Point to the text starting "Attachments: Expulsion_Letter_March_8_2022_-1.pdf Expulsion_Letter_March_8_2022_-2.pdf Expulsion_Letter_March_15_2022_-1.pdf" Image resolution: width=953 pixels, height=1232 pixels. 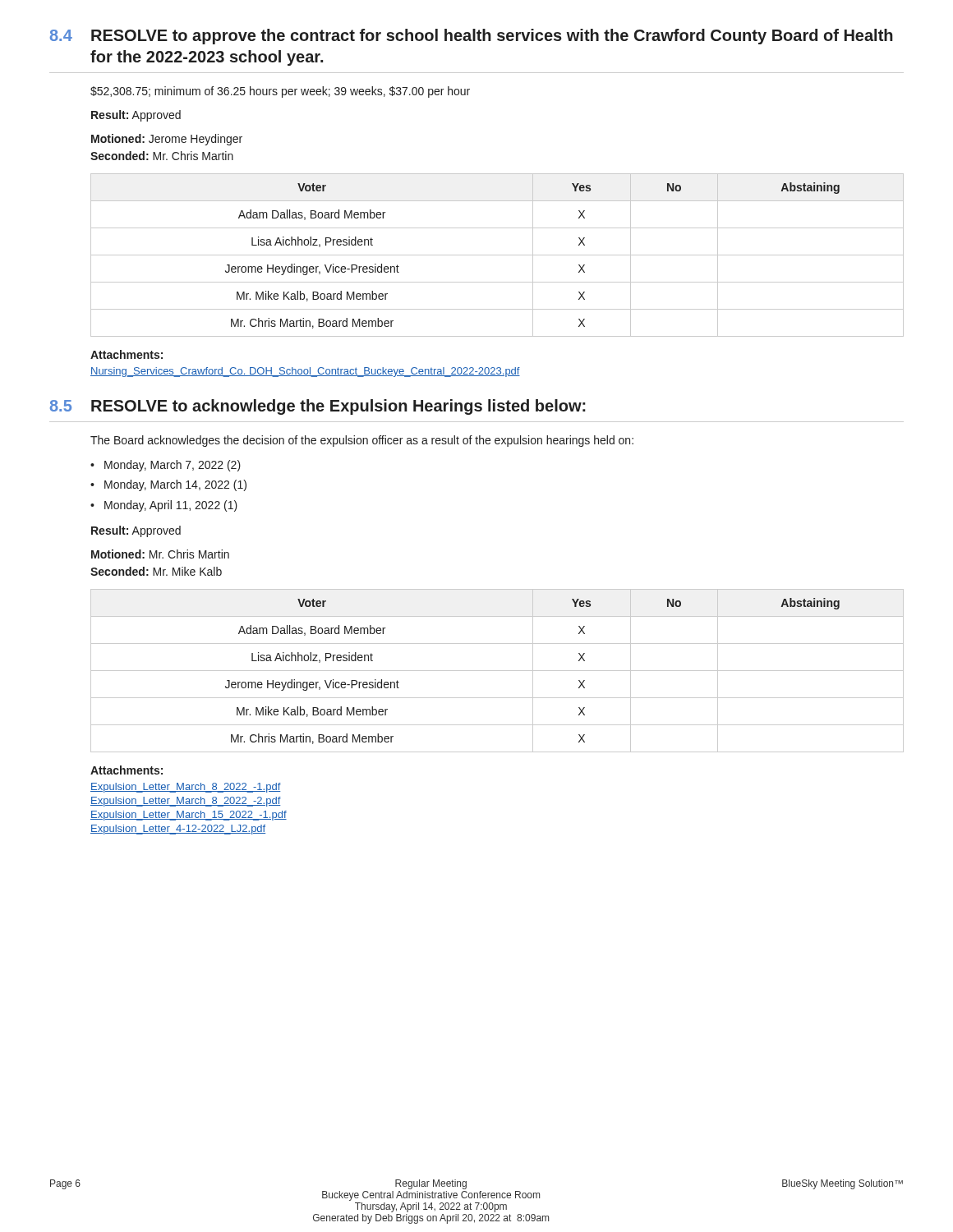pyautogui.click(x=127, y=770)
